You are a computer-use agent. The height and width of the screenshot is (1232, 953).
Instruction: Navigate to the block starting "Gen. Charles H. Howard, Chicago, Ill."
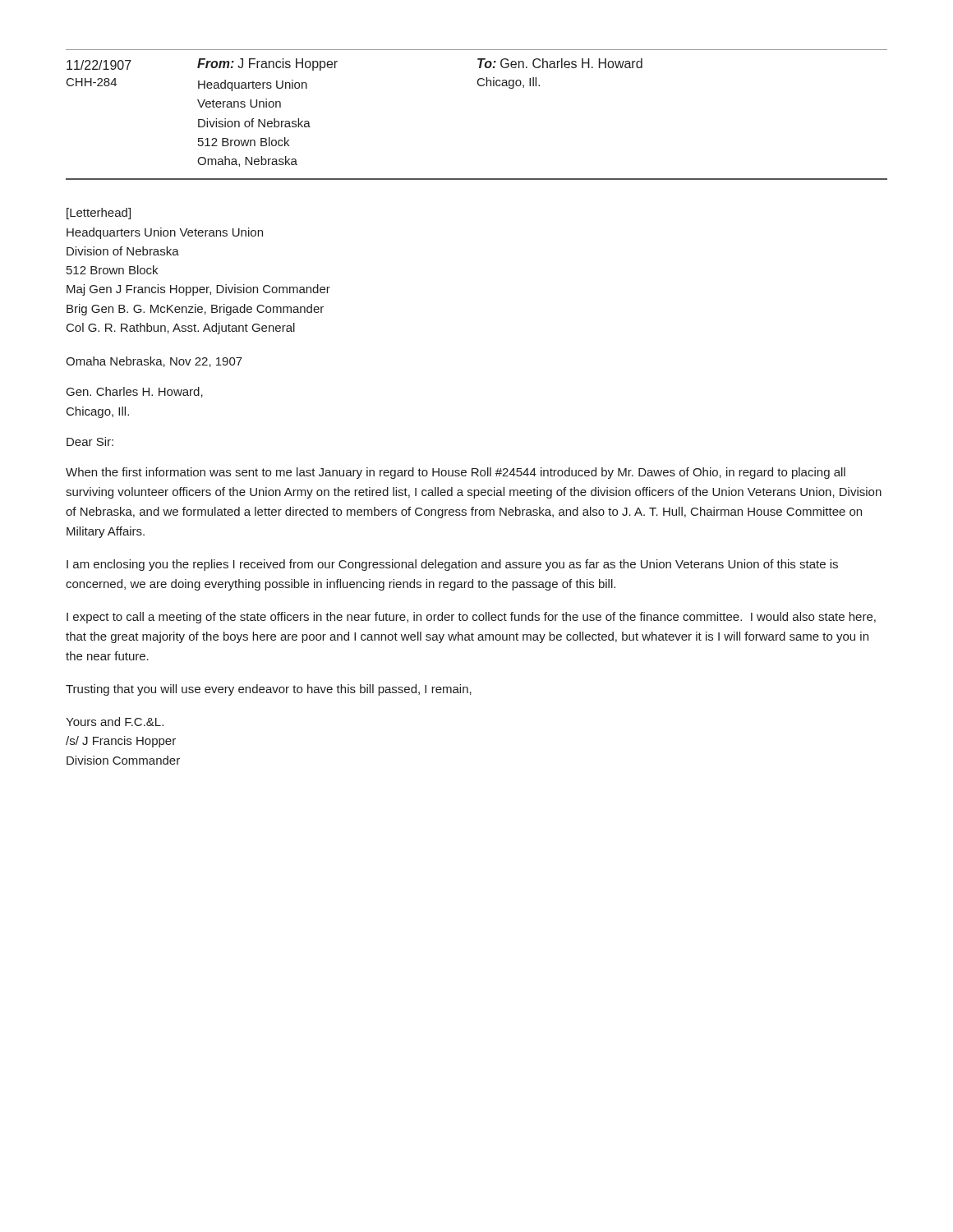(135, 401)
